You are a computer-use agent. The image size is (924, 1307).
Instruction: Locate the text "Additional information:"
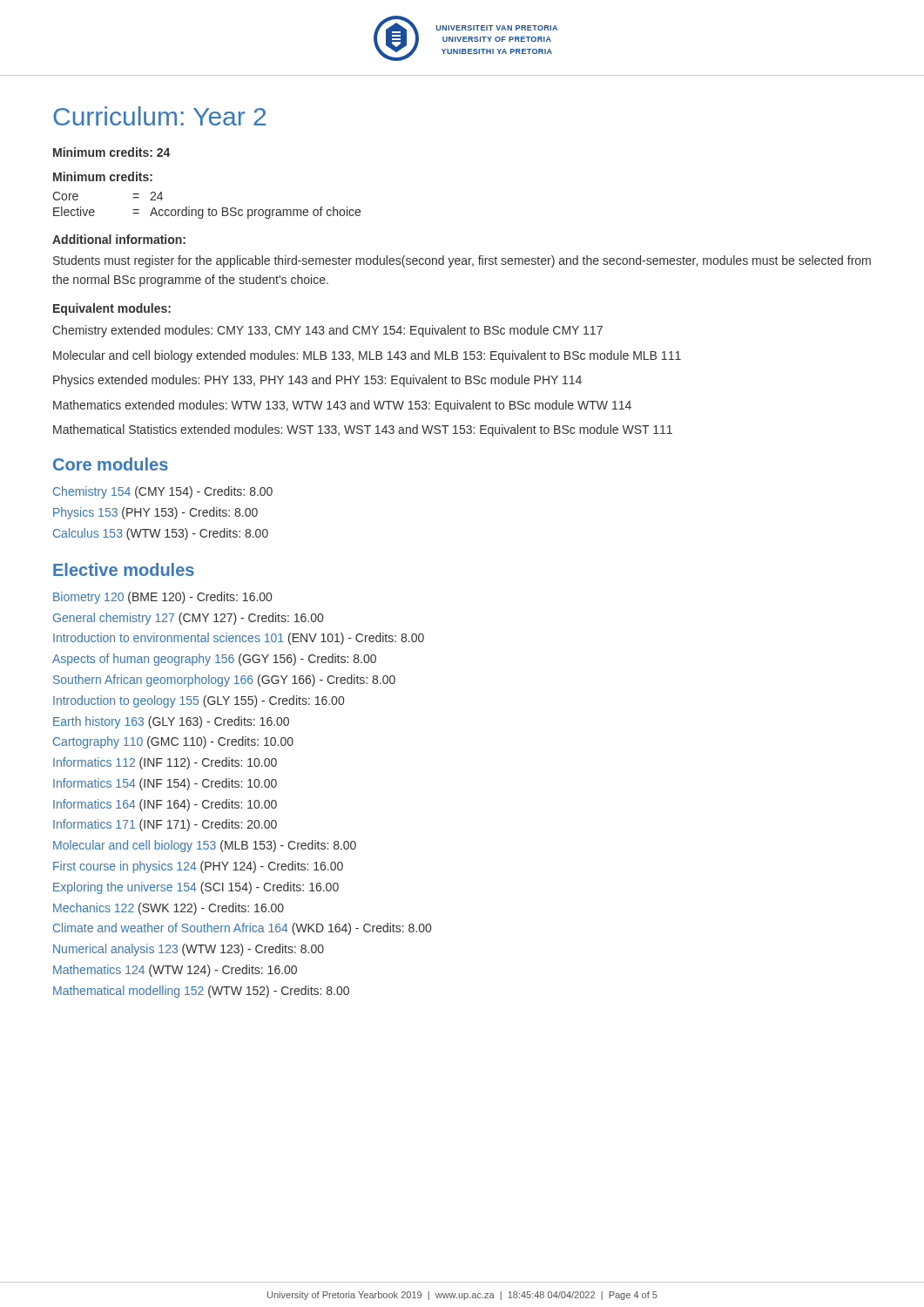[119, 240]
